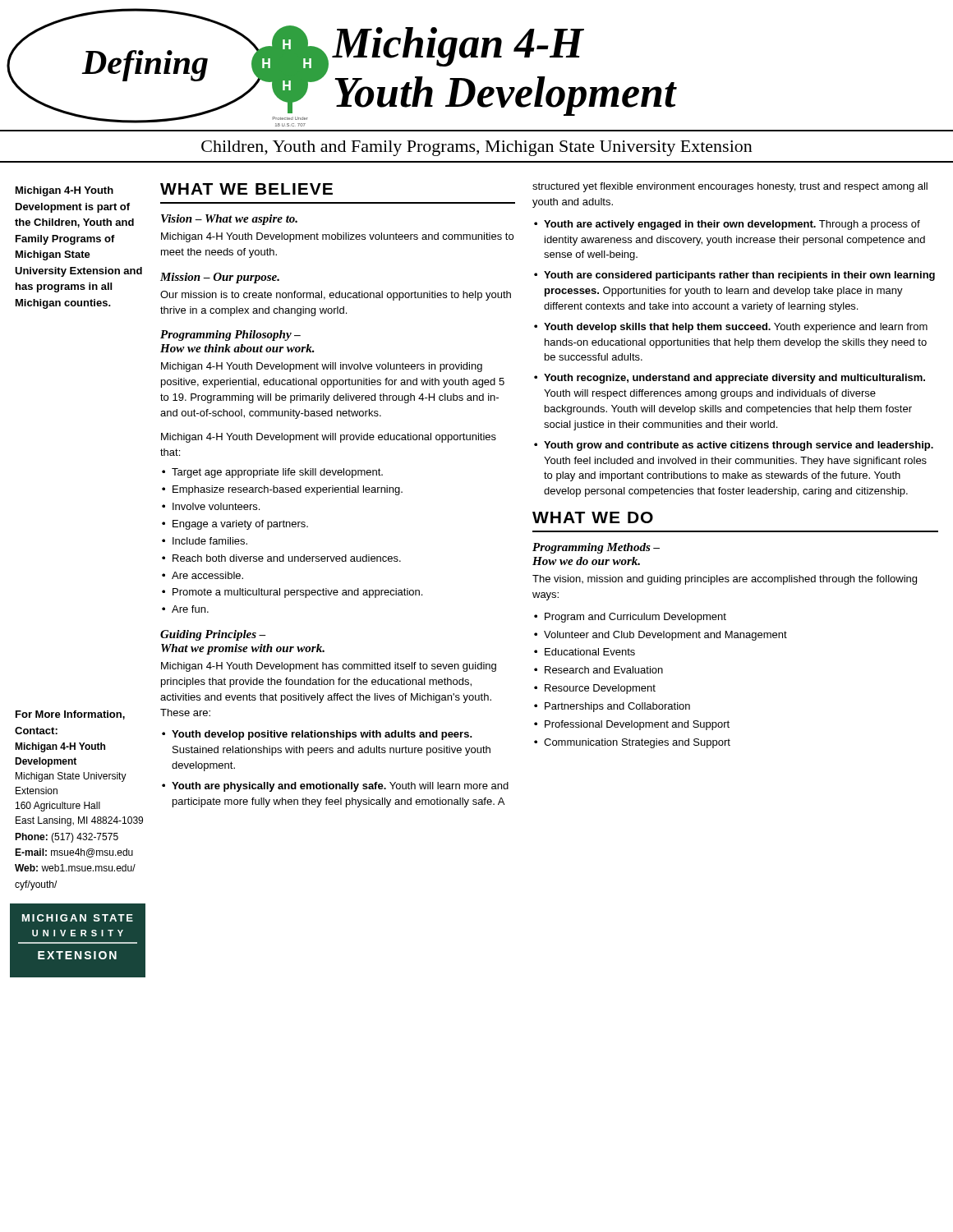Find the element starting "•Youth are considered participants rather than"
The width and height of the screenshot is (953, 1232).
click(735, 290)
